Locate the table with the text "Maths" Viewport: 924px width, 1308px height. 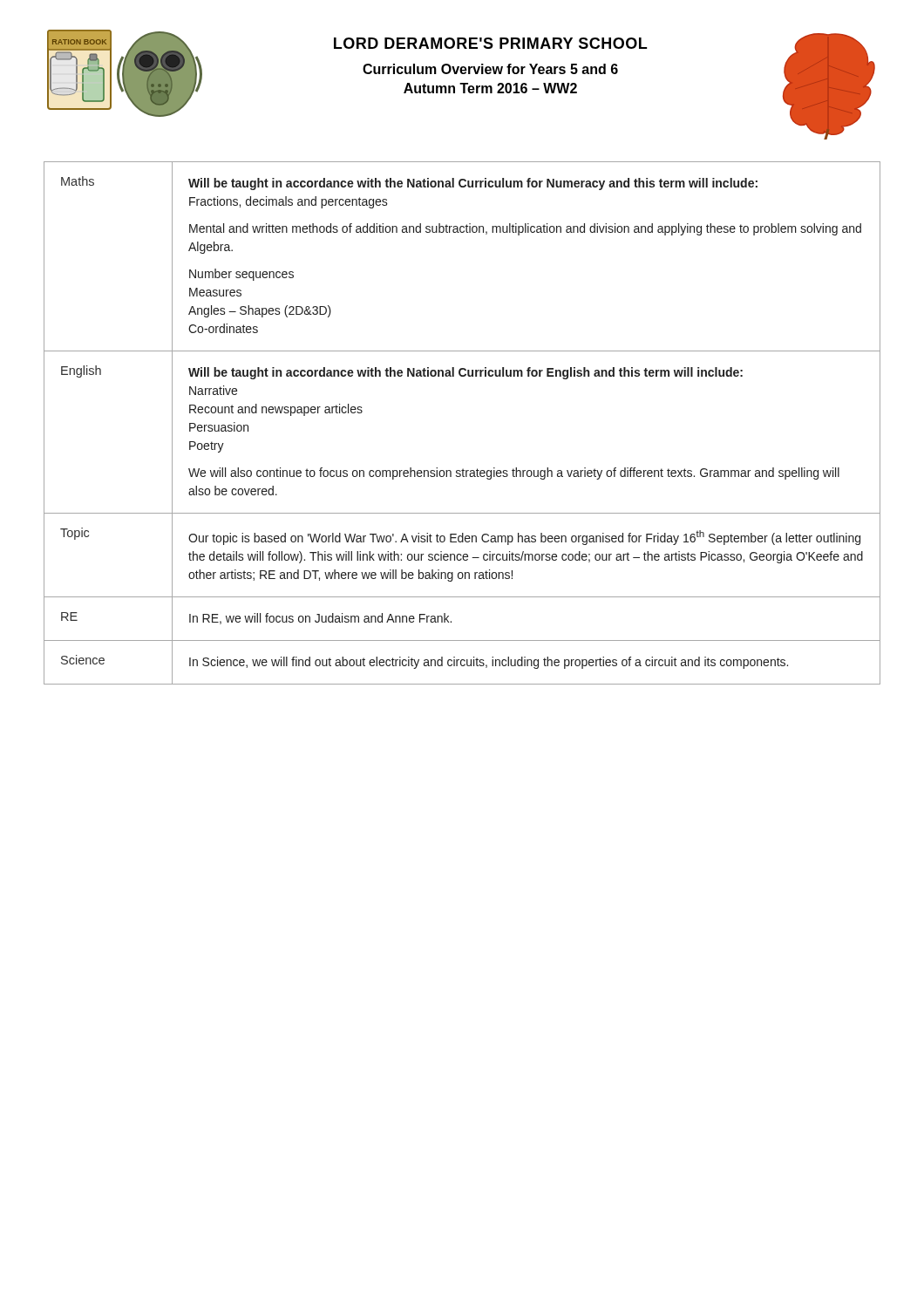(x=462, y=423)
